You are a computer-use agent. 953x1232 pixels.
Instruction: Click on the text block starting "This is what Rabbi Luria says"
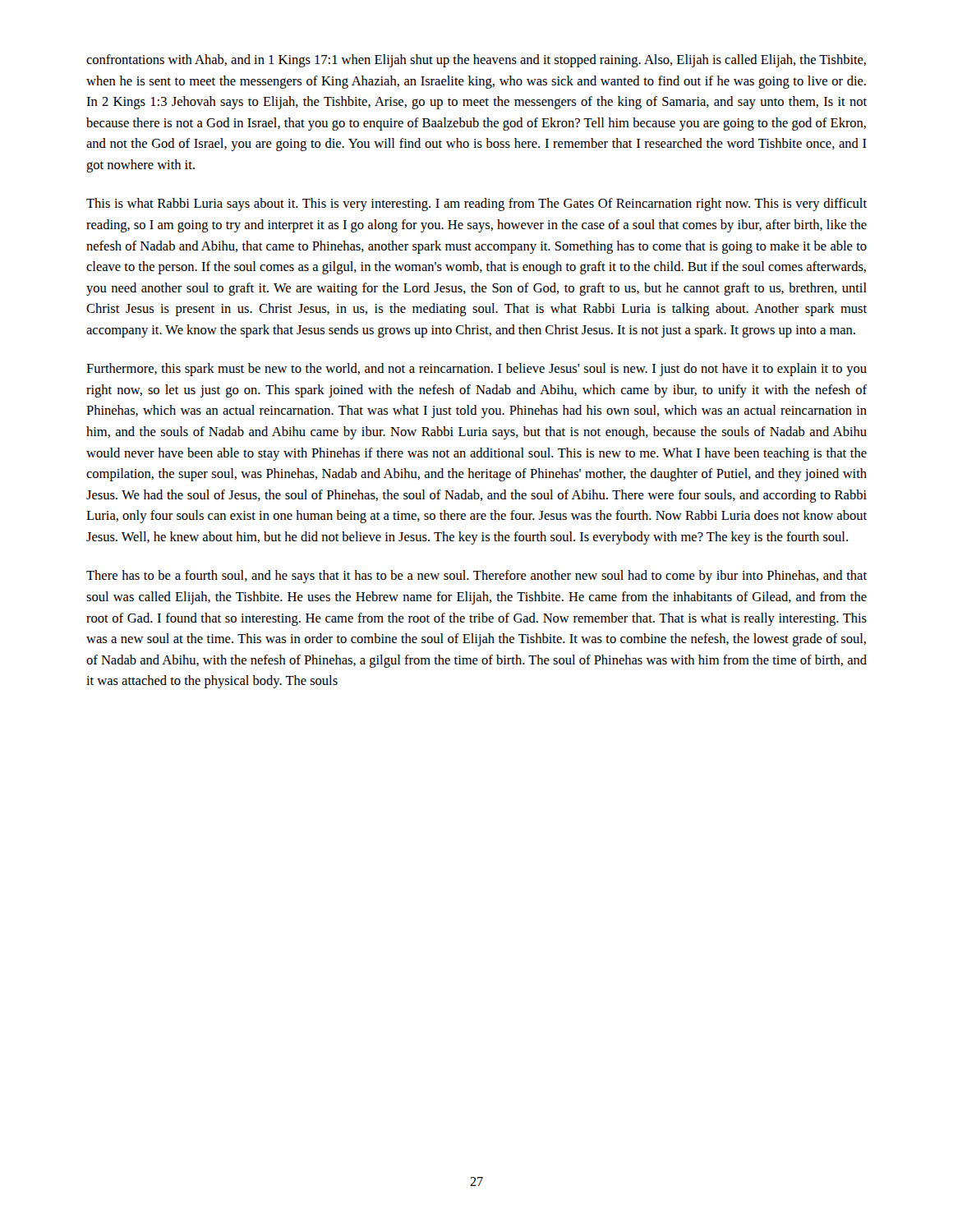(476, 267)
